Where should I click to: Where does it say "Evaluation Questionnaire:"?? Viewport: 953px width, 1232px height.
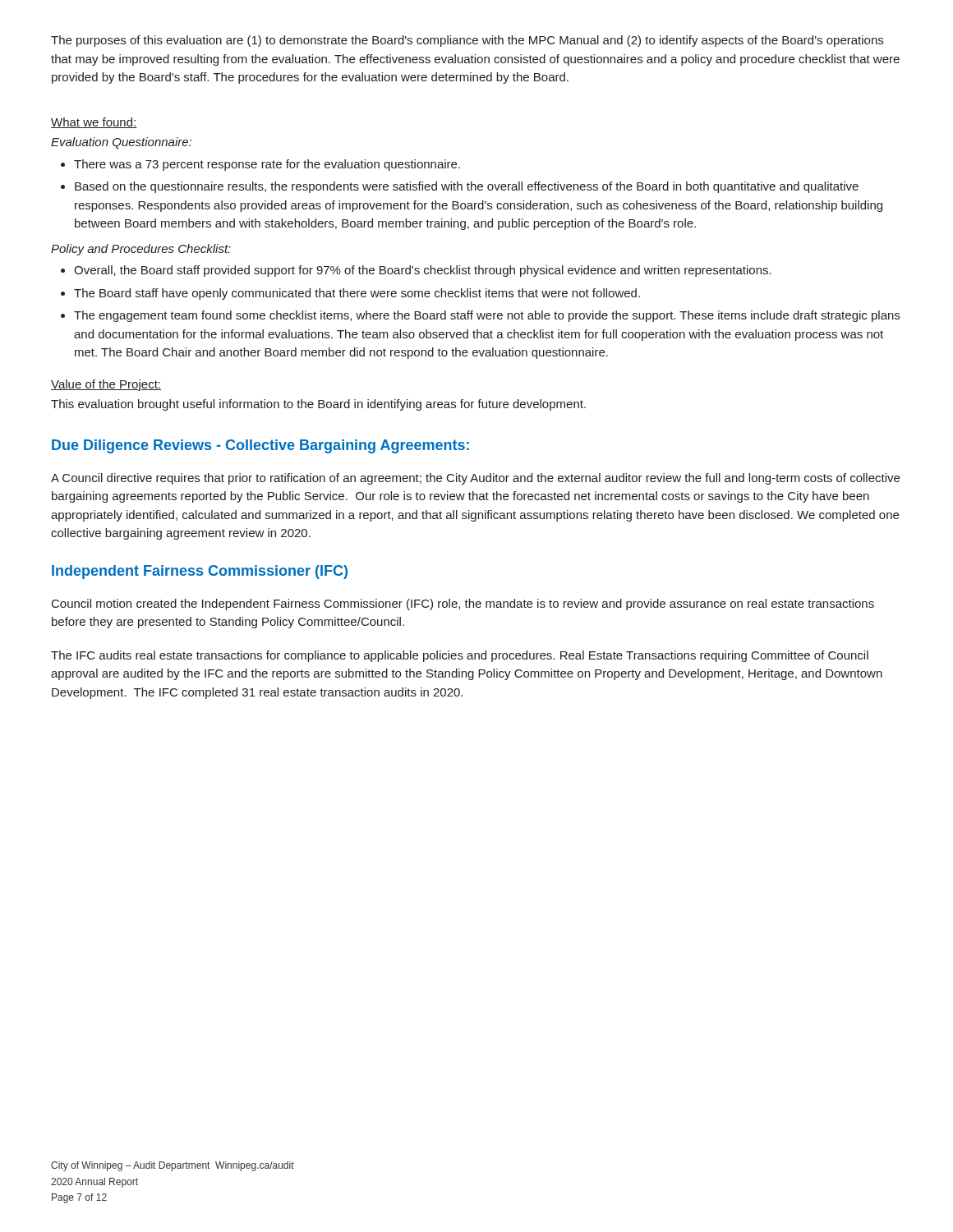(121, 142)
